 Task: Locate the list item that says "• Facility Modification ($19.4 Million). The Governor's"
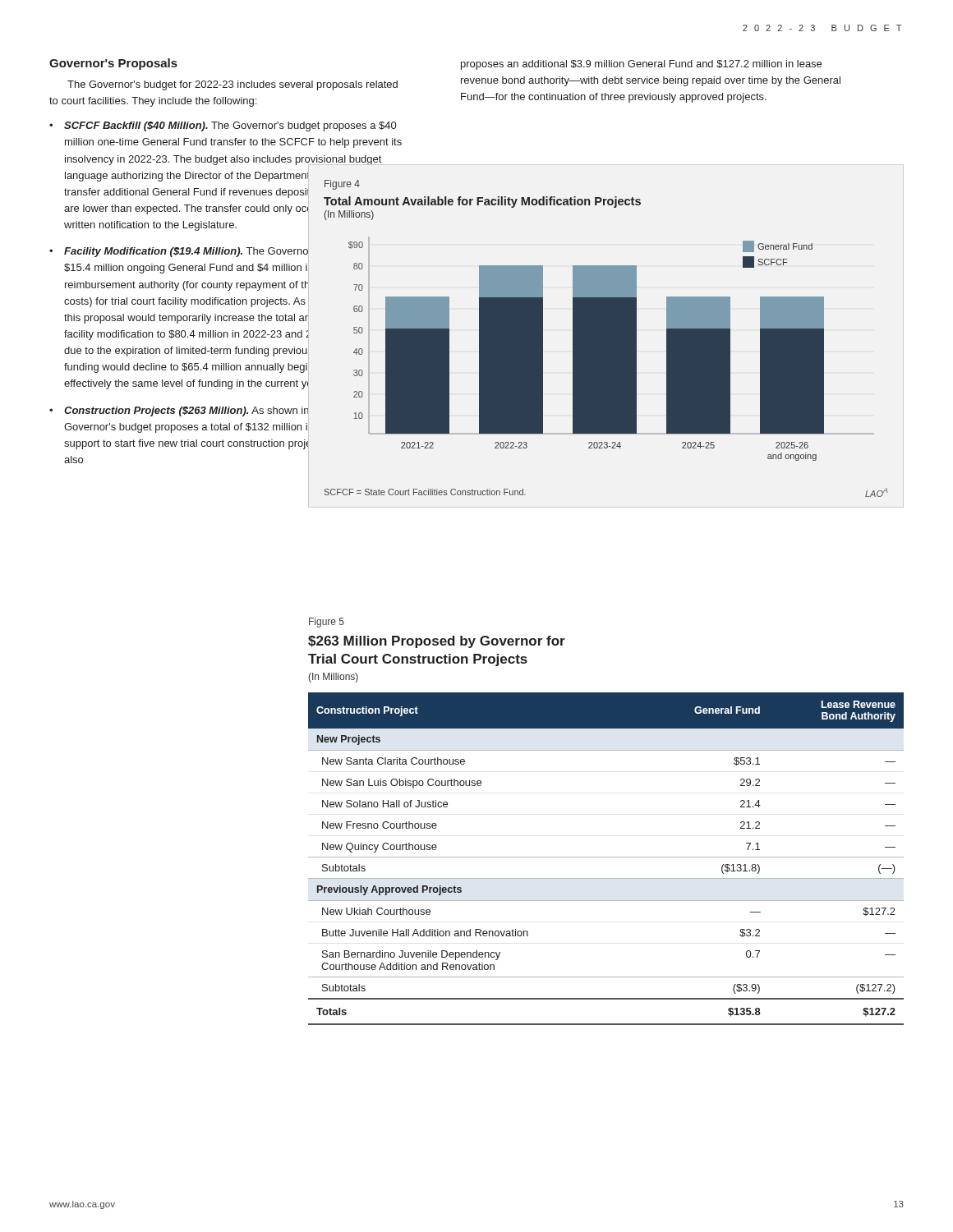pos(226,317)
